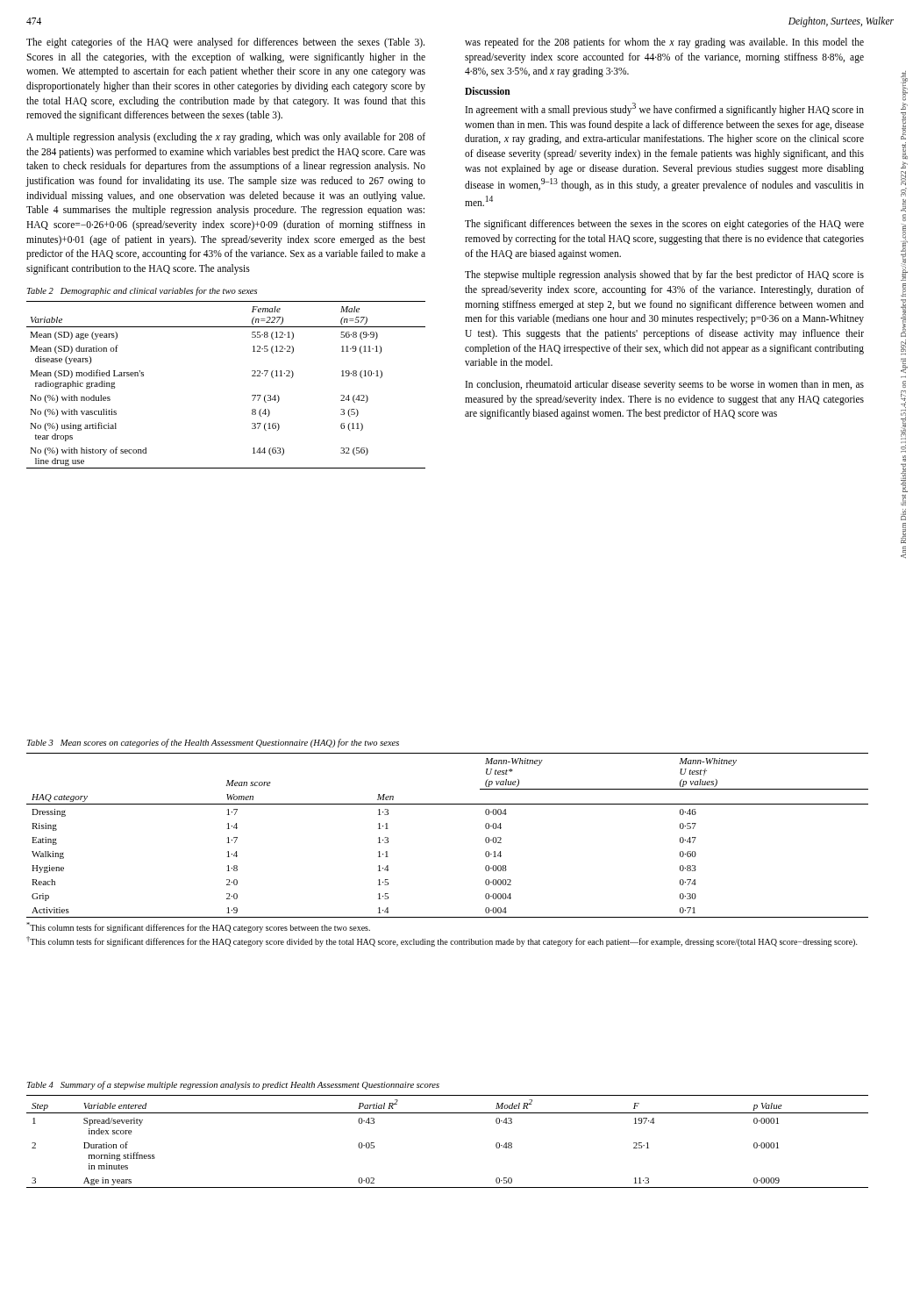
Task: Locate the block starting "Table 3 Mean"
Action: pos(213,743)
